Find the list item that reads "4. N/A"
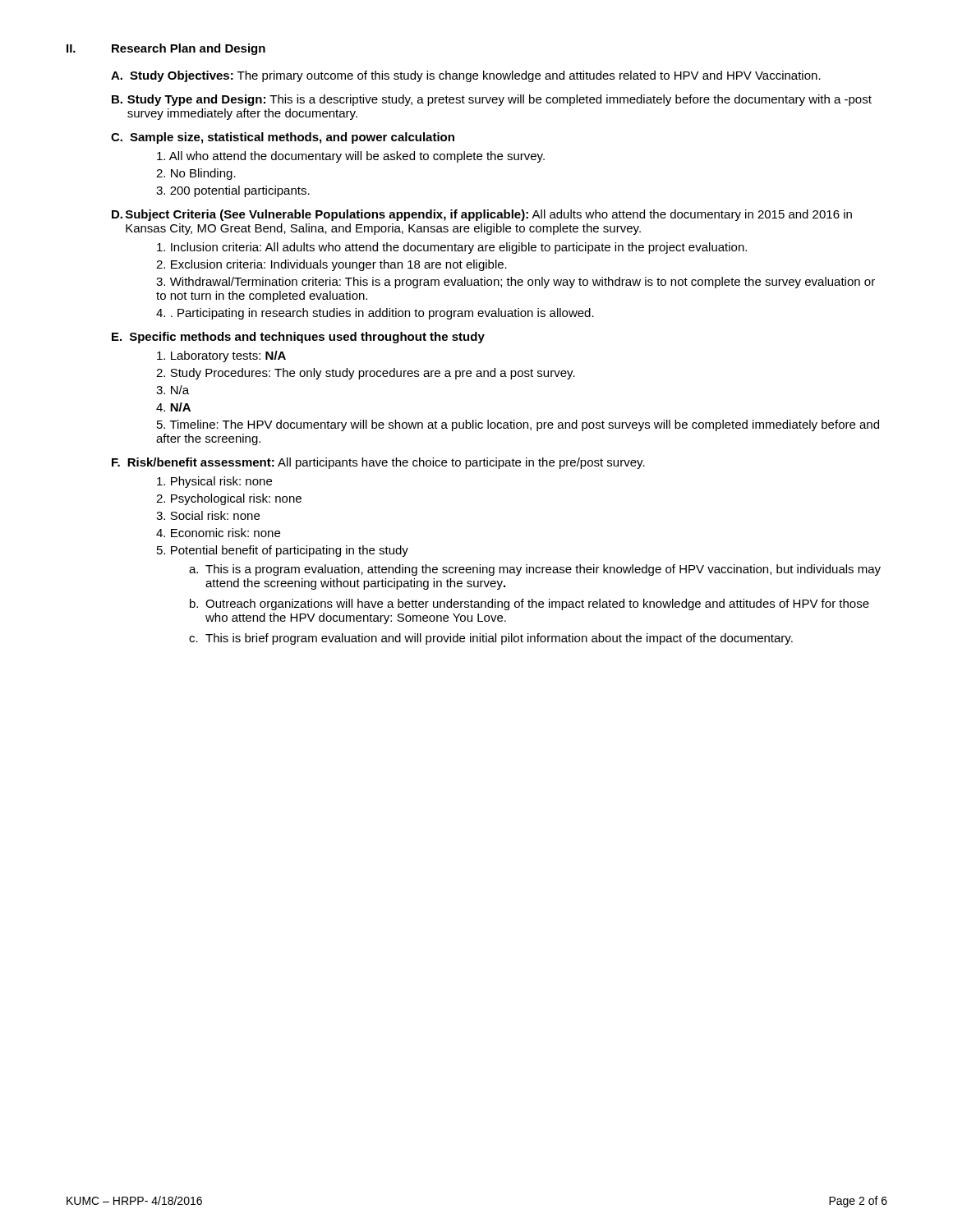This screenshot has width=953, height=1232. (x=174, y=407)
